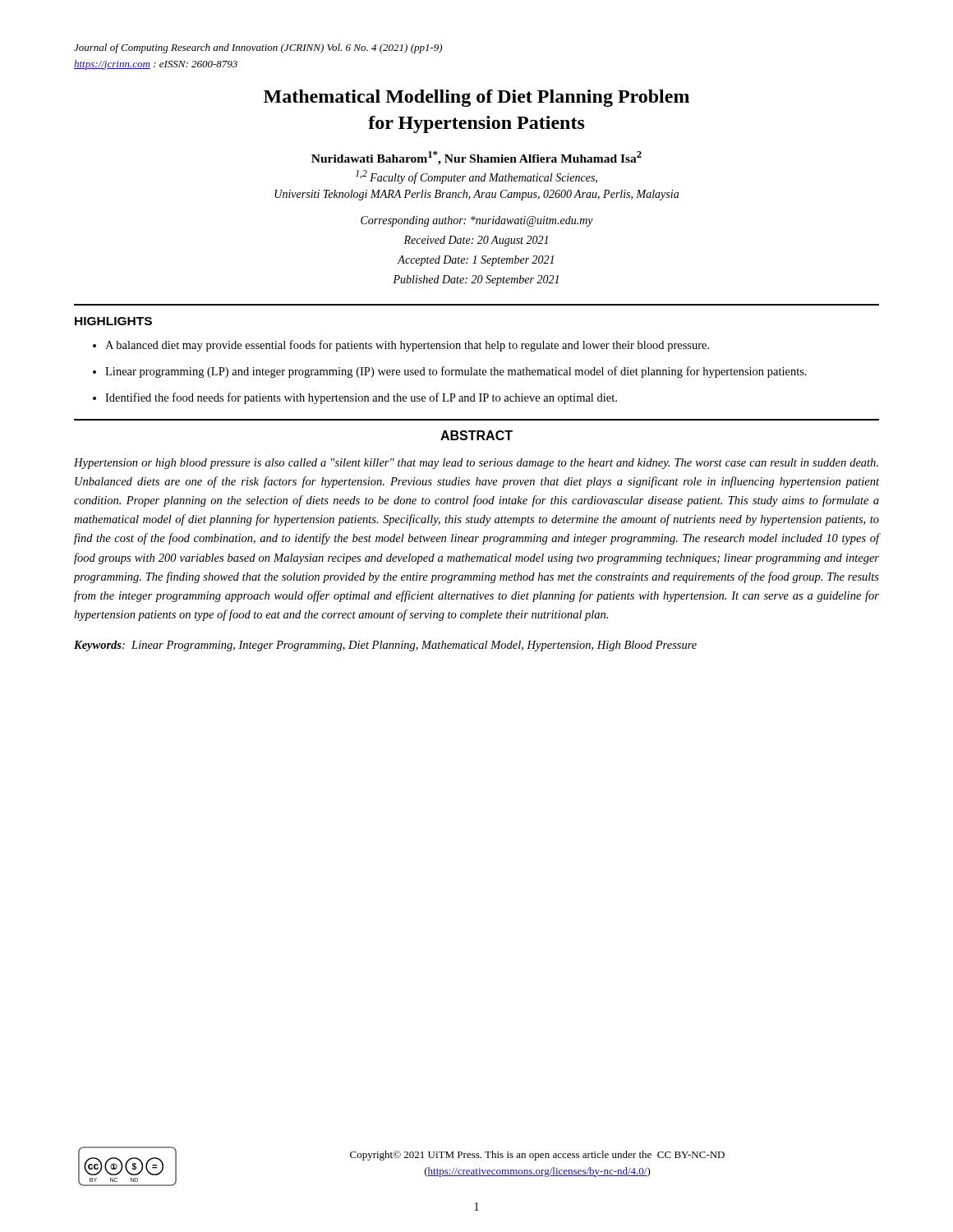
Task: Find the block starting "Mathematical Modelling of Diet Planning"
Action: point(476,110)
